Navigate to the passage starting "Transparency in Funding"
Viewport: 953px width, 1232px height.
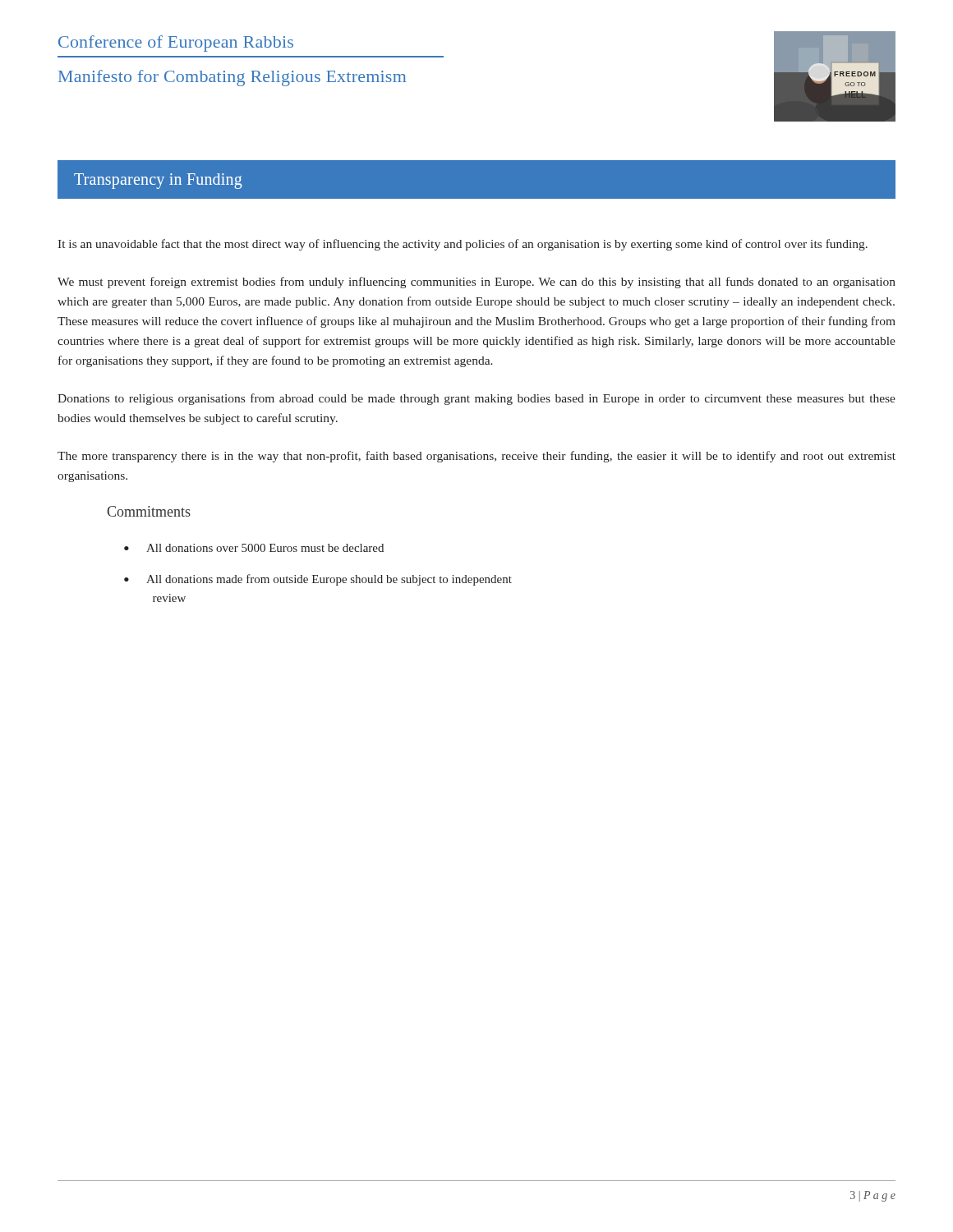tap(158, 181)
